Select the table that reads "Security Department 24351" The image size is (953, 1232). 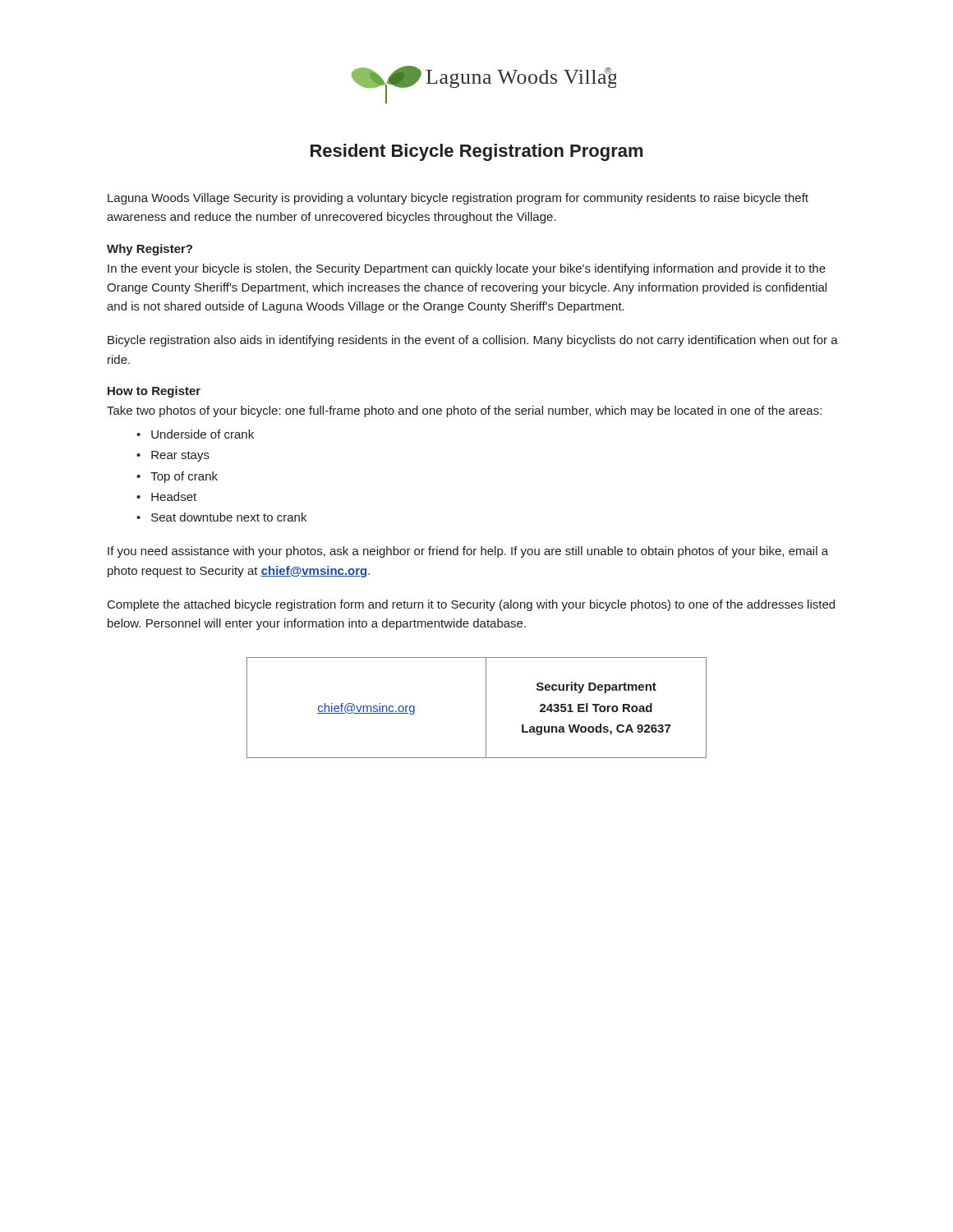click(476, 708)
